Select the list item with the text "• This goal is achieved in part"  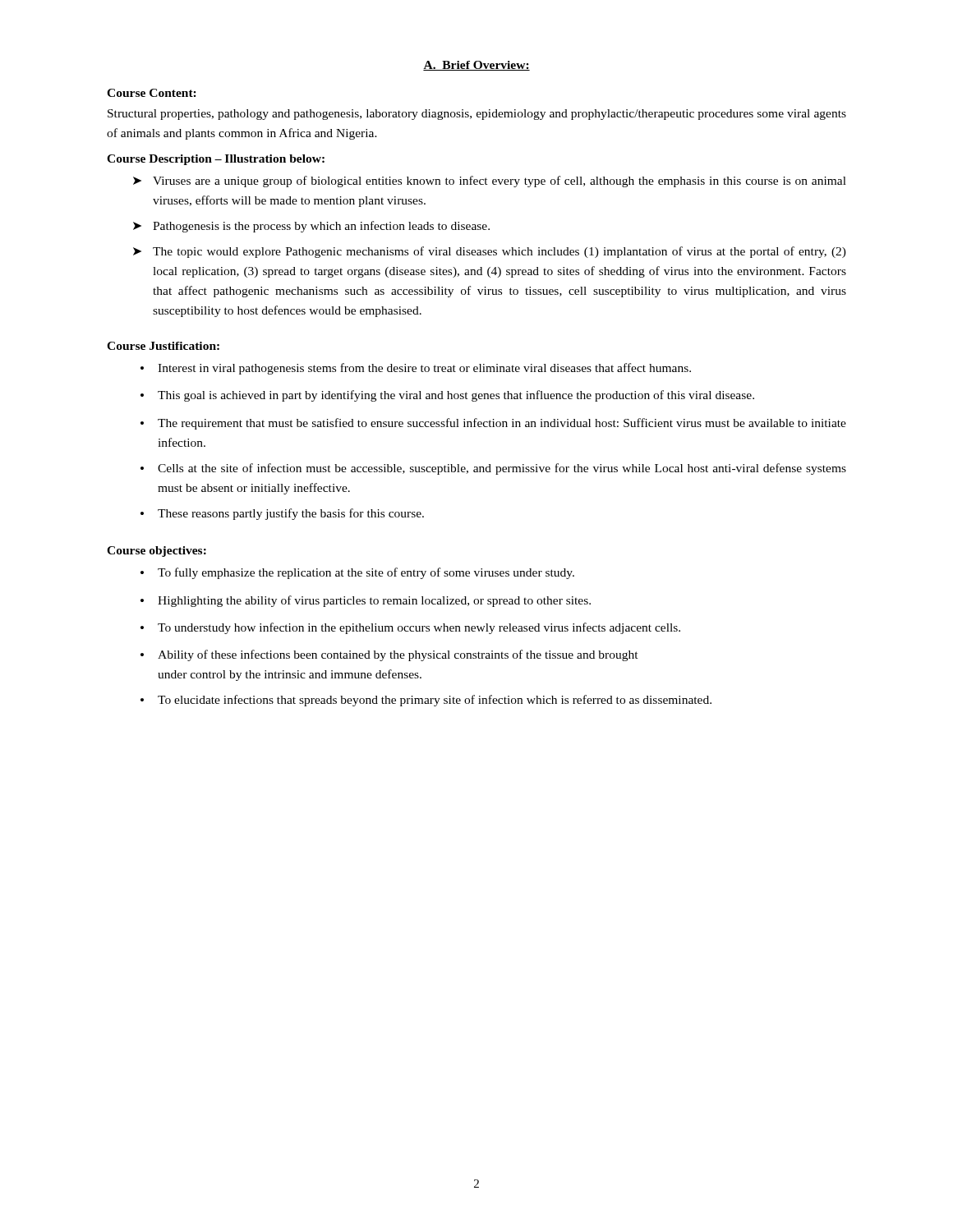click(x=493, y=396)
